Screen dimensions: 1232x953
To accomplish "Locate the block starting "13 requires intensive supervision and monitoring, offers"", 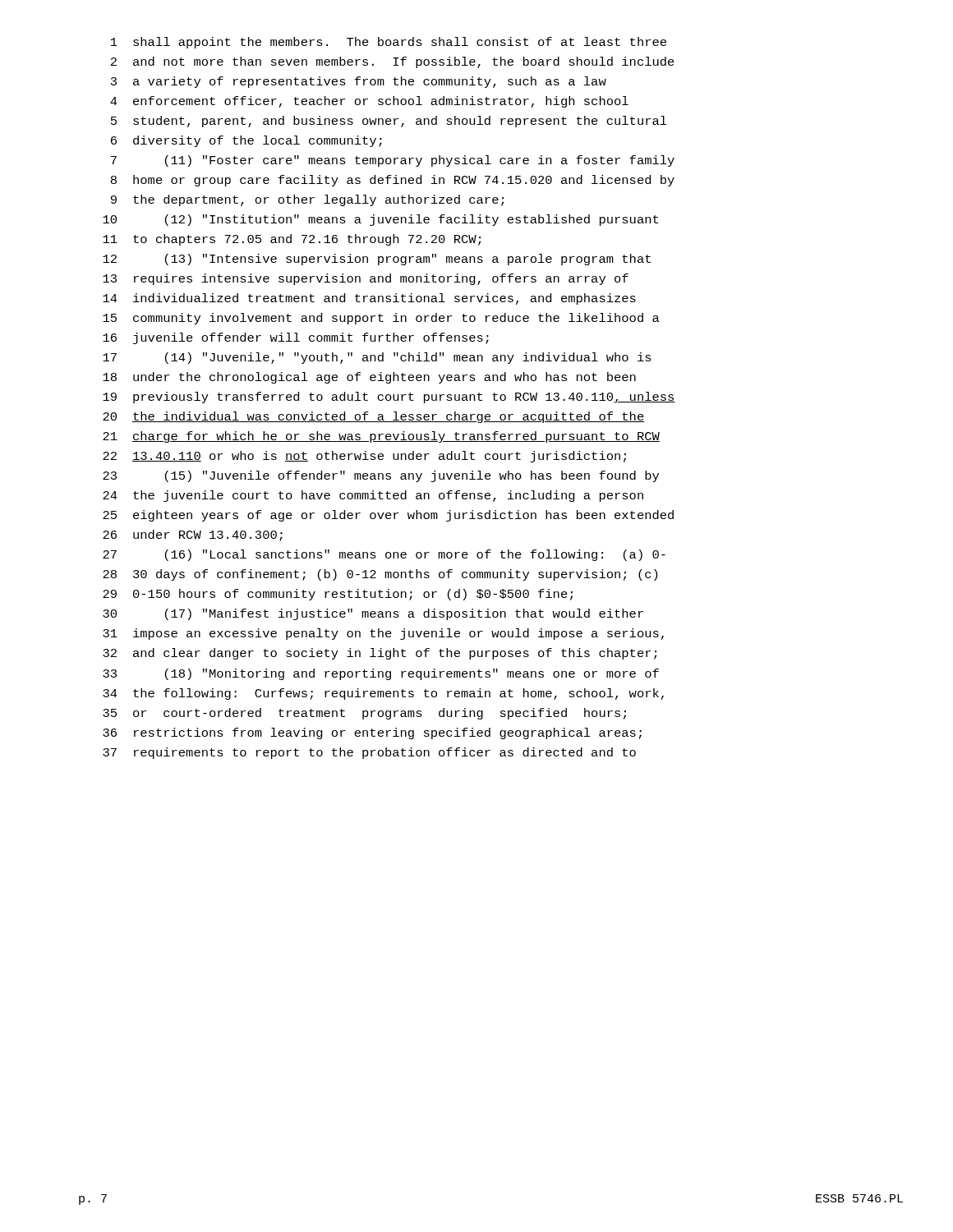I will tap(491, 279).
